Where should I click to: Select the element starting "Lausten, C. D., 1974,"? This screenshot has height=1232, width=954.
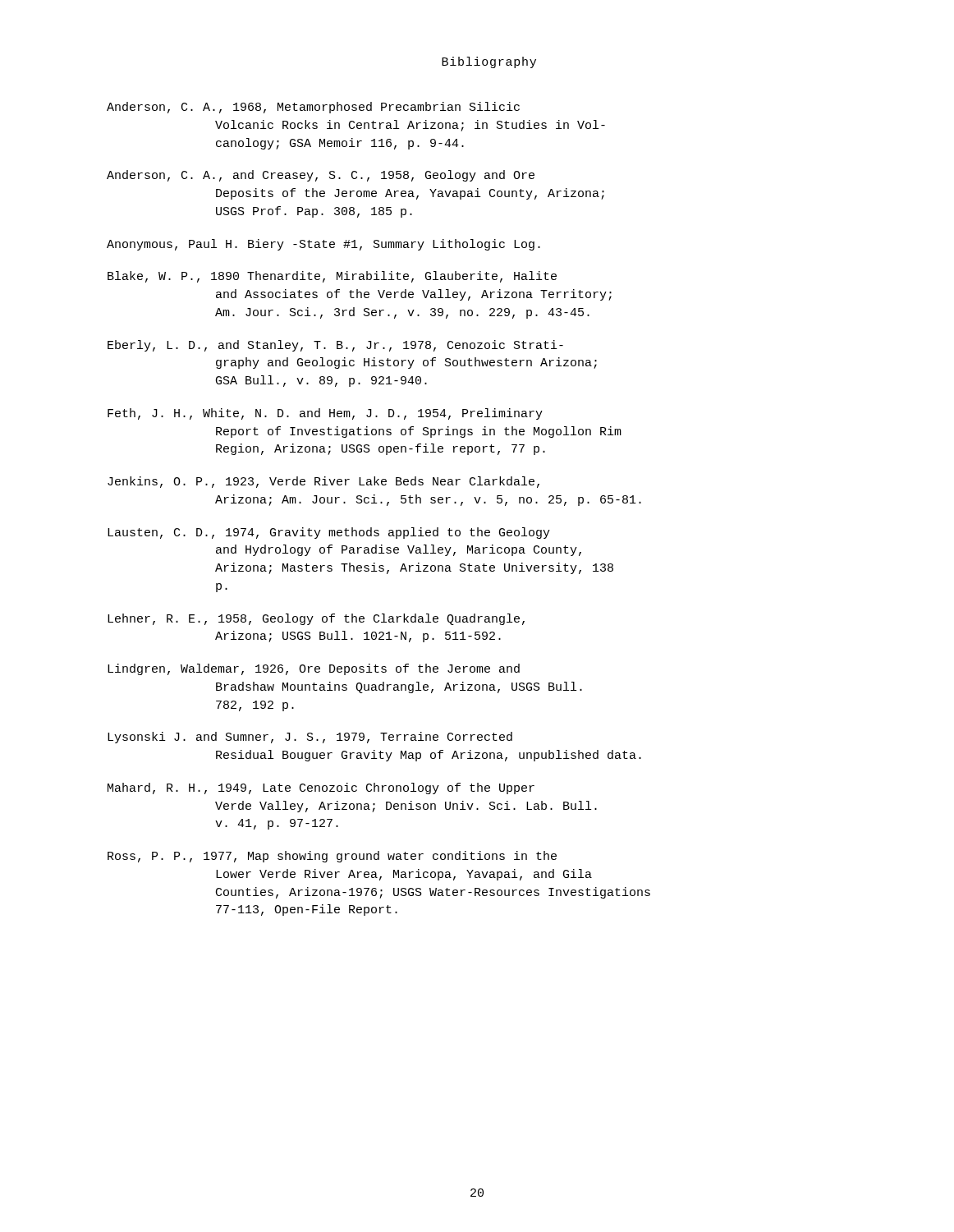[x=360, y=560]
